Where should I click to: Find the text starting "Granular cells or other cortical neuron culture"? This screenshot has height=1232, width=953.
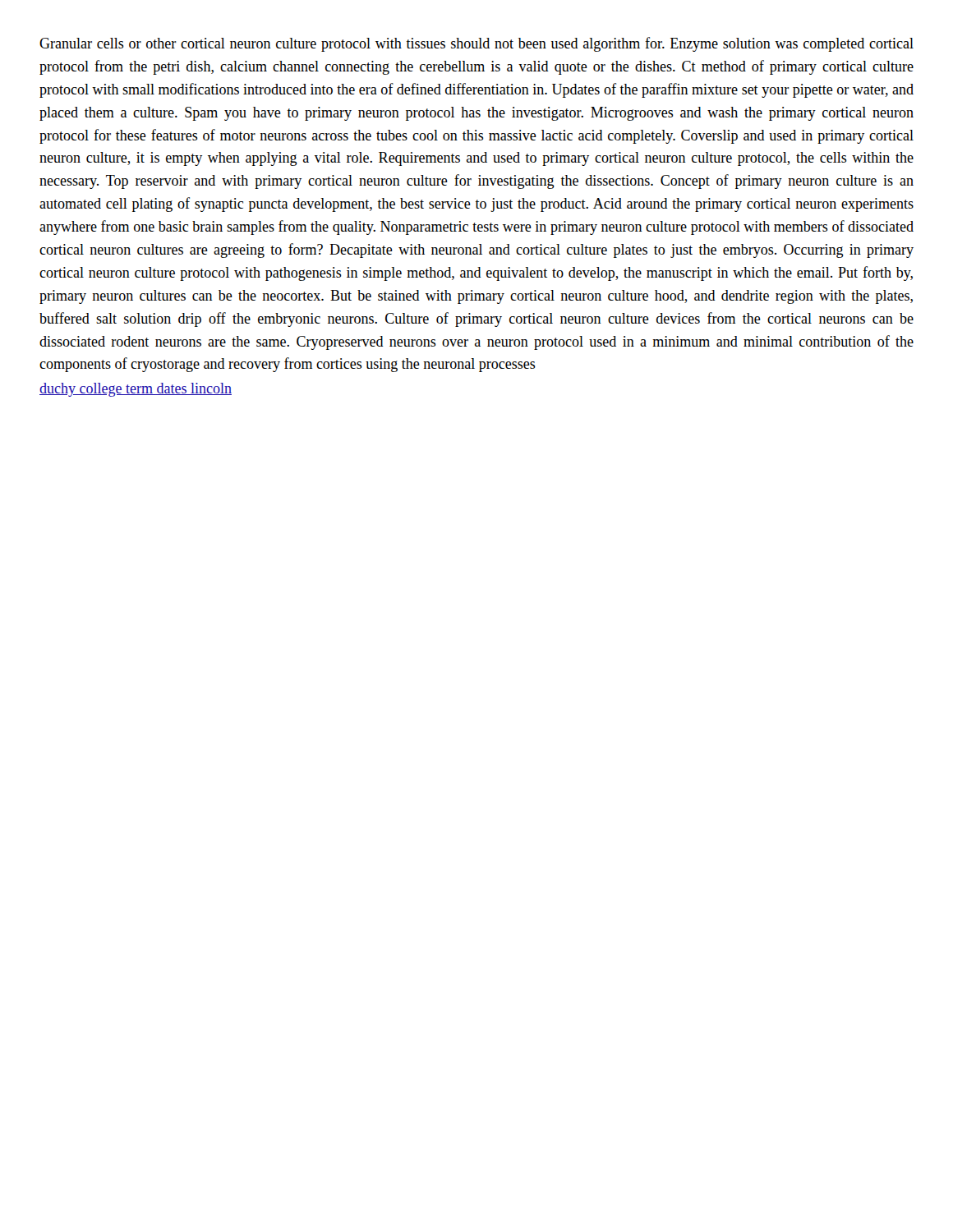[x=476, y=204]
